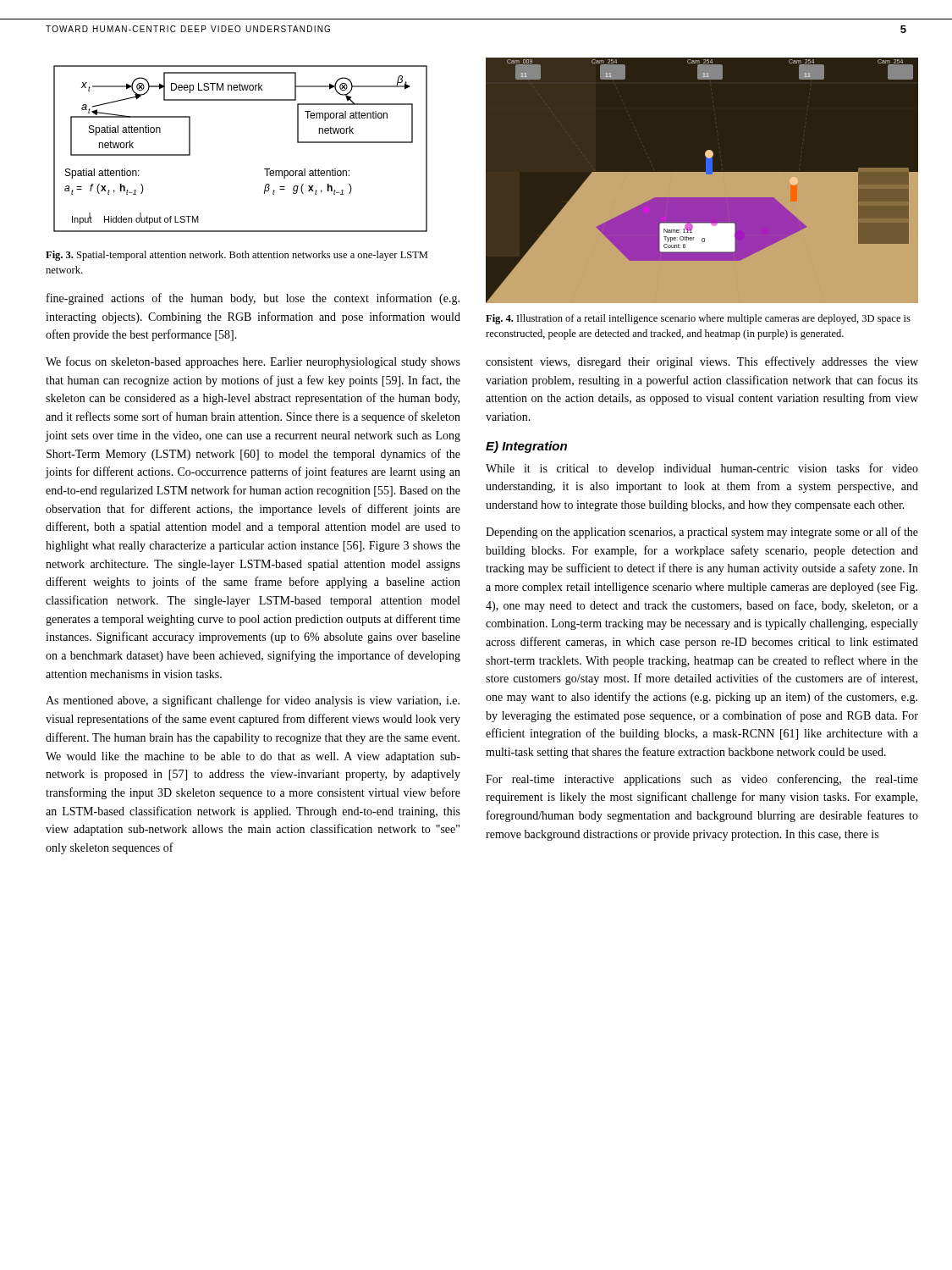The height and width of the screenshot is (1270, 952).
Task: Find the text block with the text "As mentioned above, a significant challenge"
Action: click(253, 774)
